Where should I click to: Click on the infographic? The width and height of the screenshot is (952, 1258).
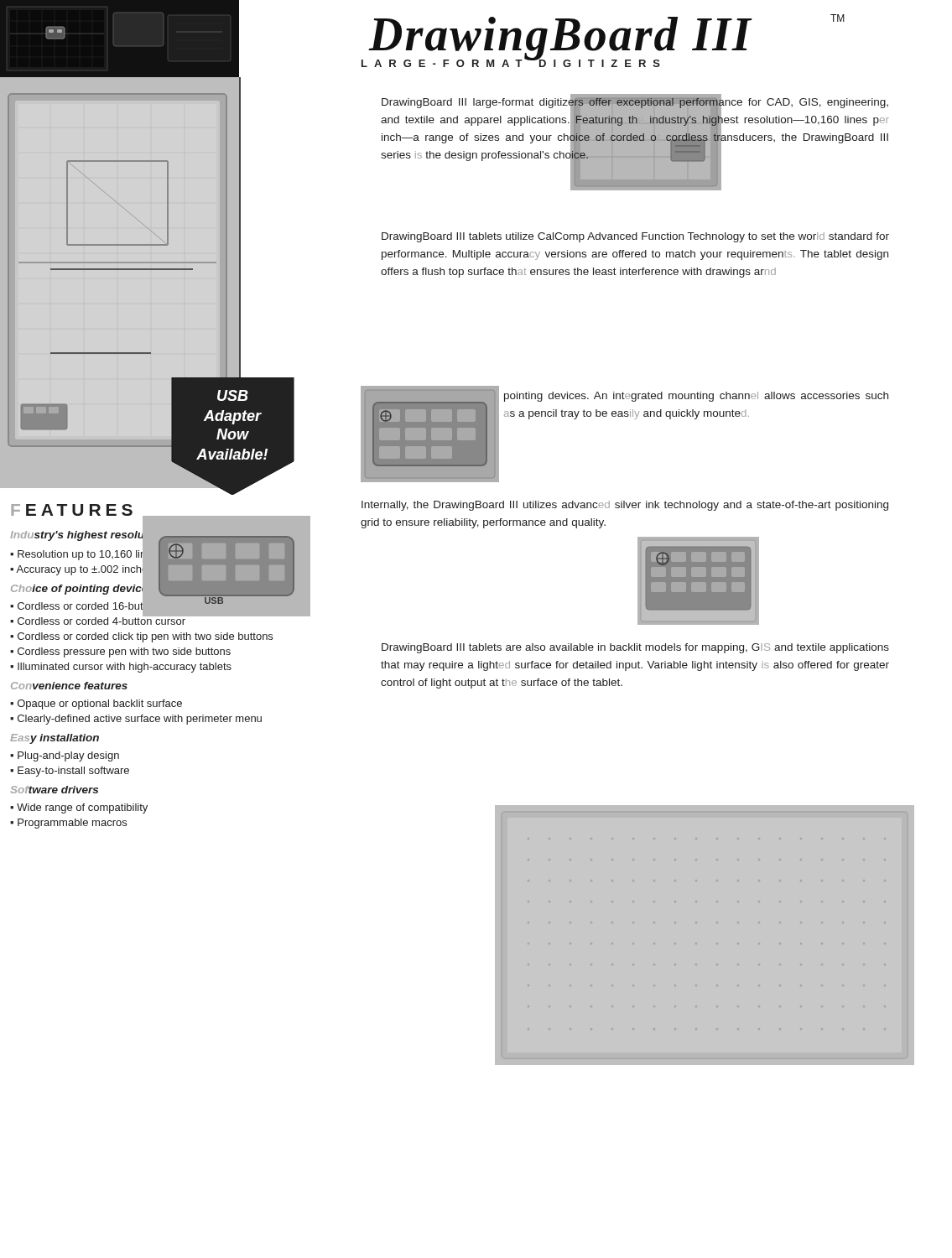(x=233, y=436)
